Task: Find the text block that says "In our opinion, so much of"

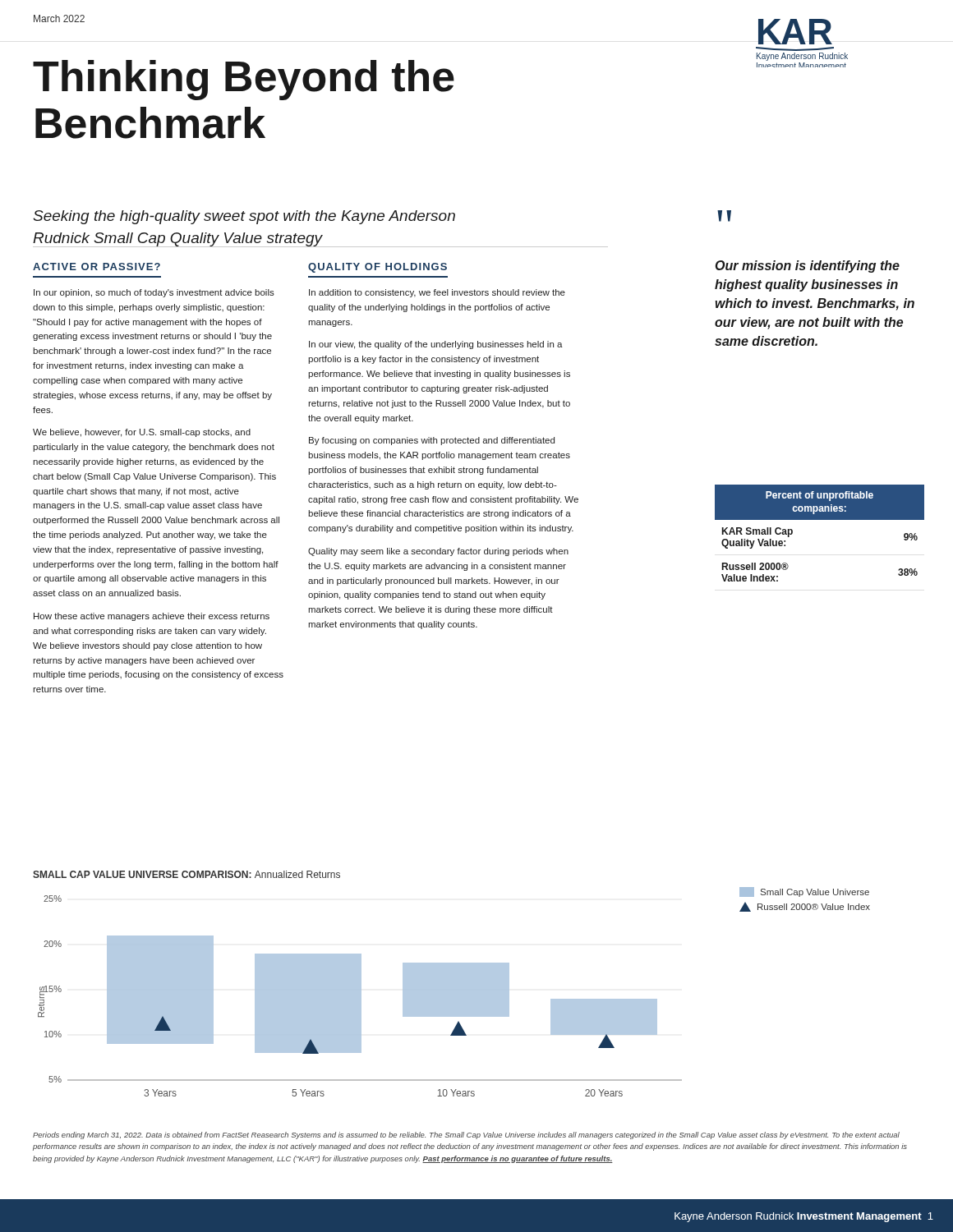Action: tap(158, 492)
